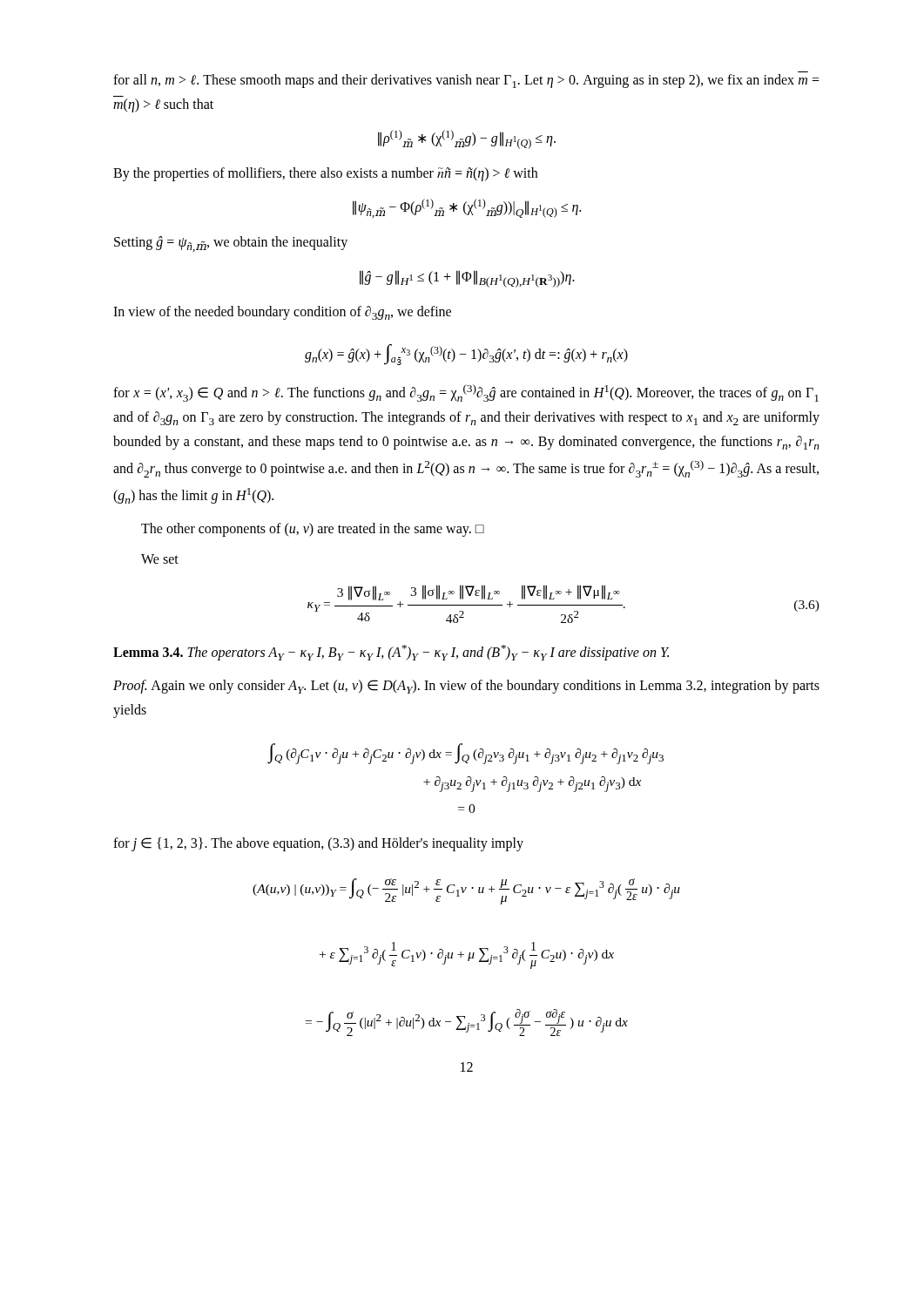Screen dimensions: 1307x924
Task: Find the element starting "By the properties of mollifiers, there"
Action: 466,174
